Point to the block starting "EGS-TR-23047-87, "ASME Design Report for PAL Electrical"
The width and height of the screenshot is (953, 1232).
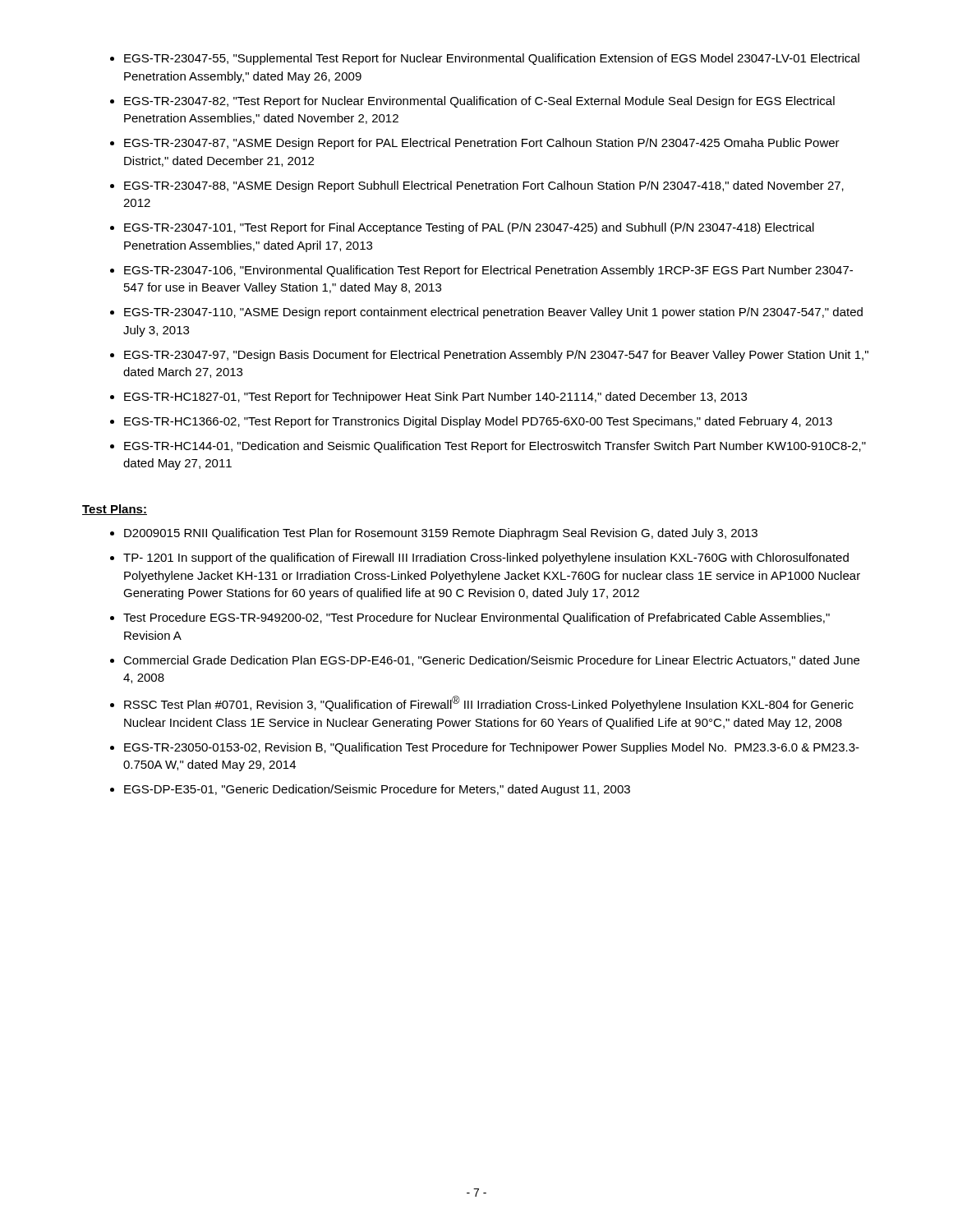coord(481,151)
